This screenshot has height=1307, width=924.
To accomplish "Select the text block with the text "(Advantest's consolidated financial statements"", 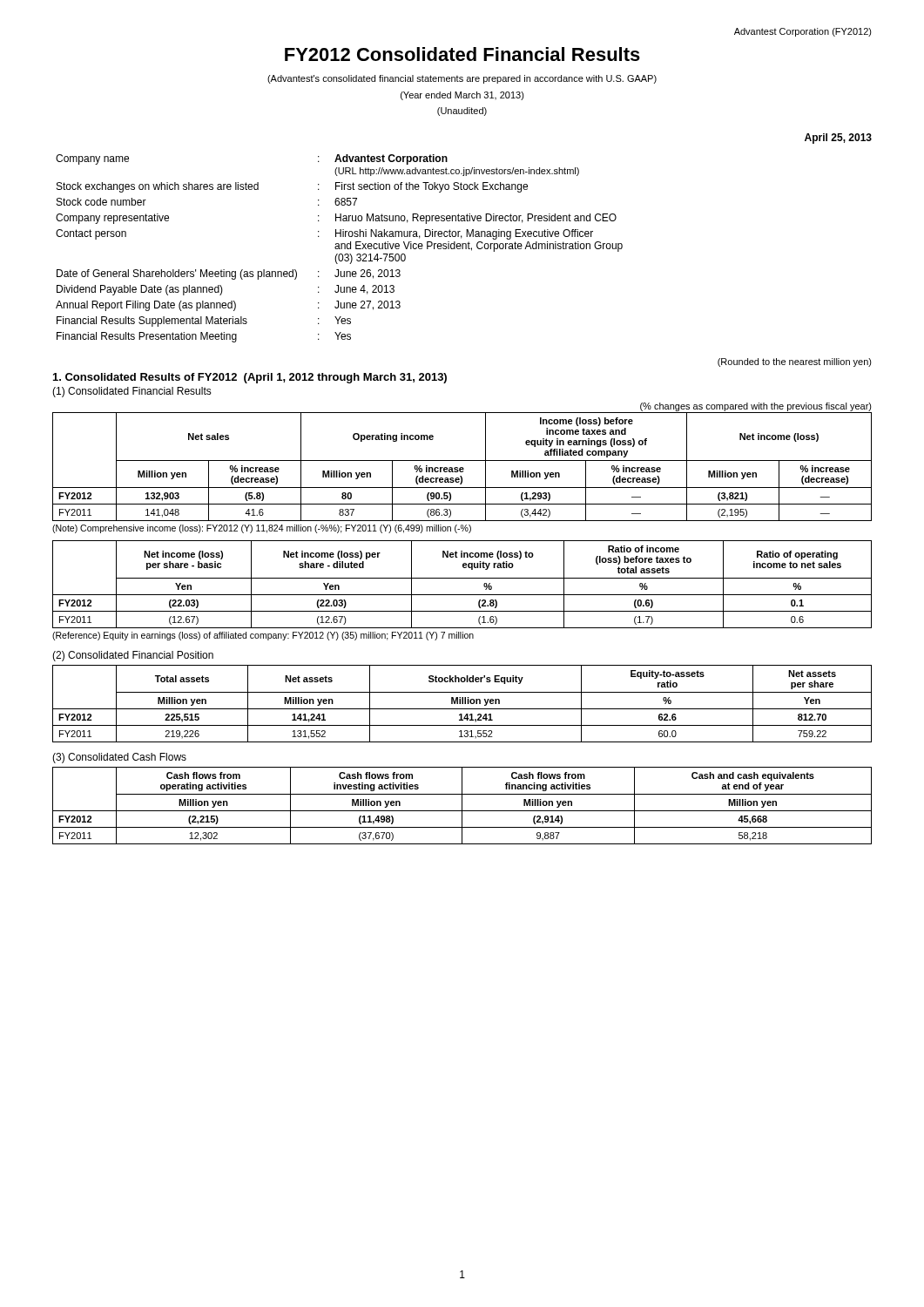I will click(x=462, y=95).
